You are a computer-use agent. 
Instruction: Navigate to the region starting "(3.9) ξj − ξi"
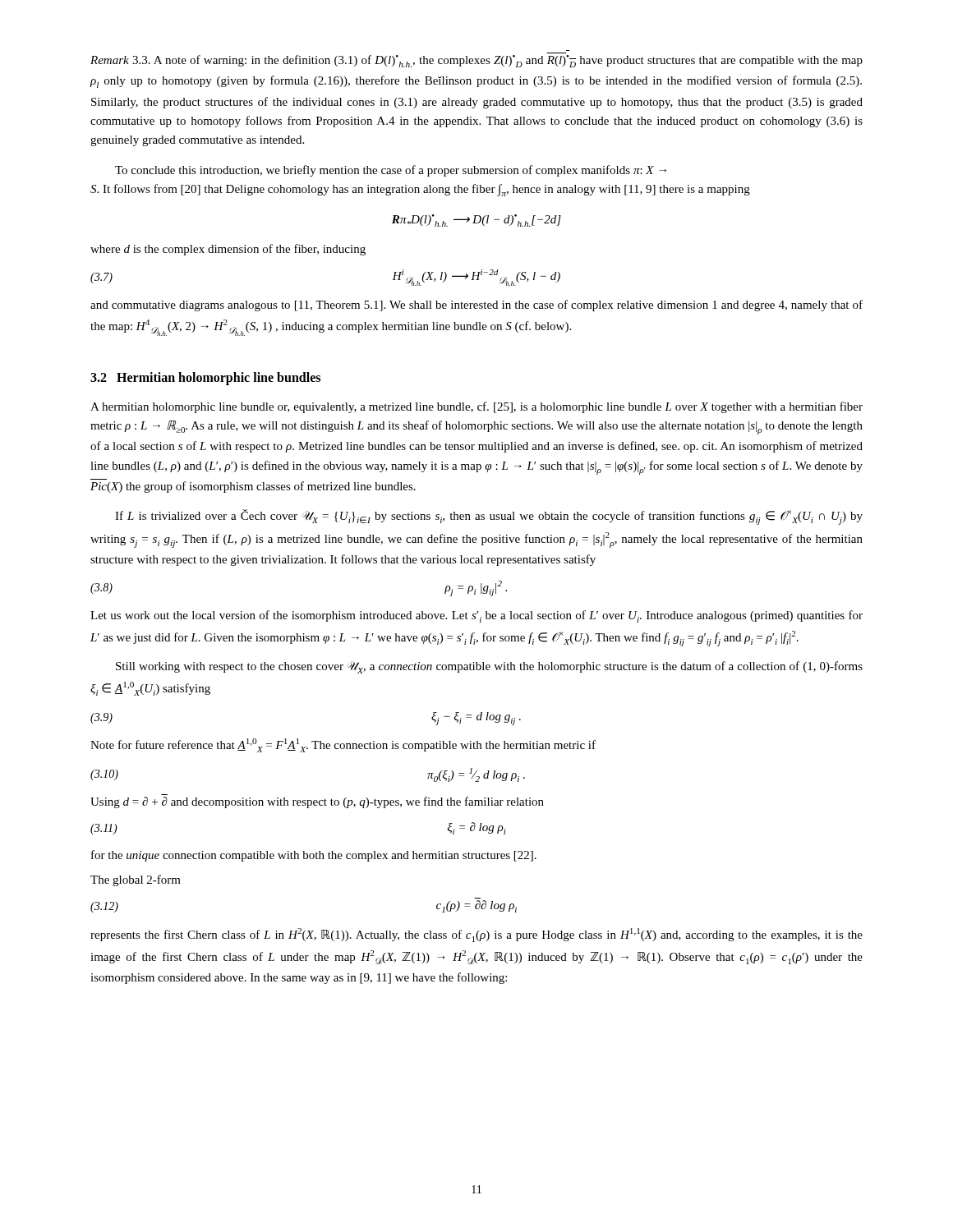(x=454, y=717)
